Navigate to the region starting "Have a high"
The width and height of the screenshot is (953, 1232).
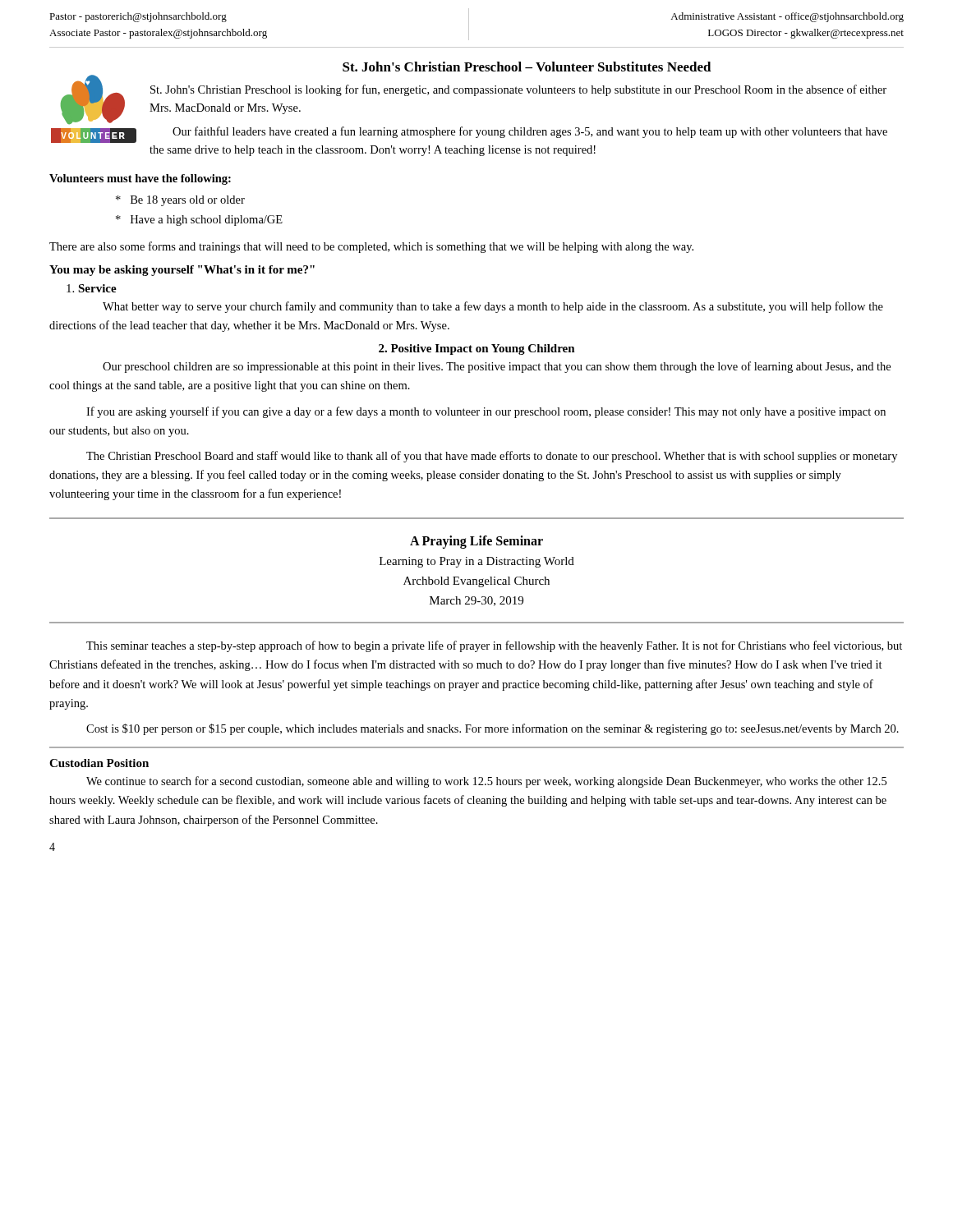point(199,219)
